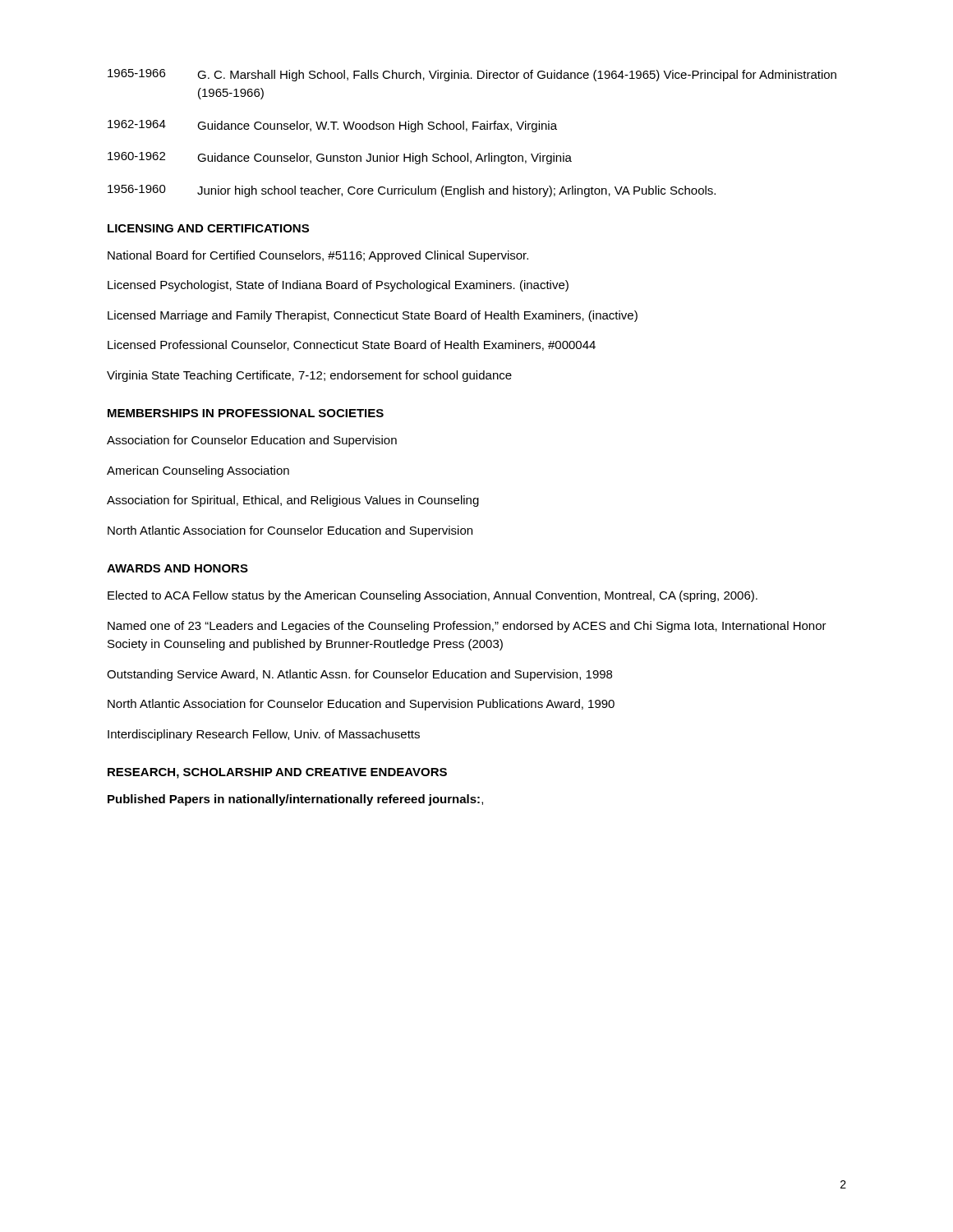This screenshot has width=953, height=1232.
Task: Click on the block starting "LICENSING AND CERTIFICATIONS"
Action: tap(208, 228)
